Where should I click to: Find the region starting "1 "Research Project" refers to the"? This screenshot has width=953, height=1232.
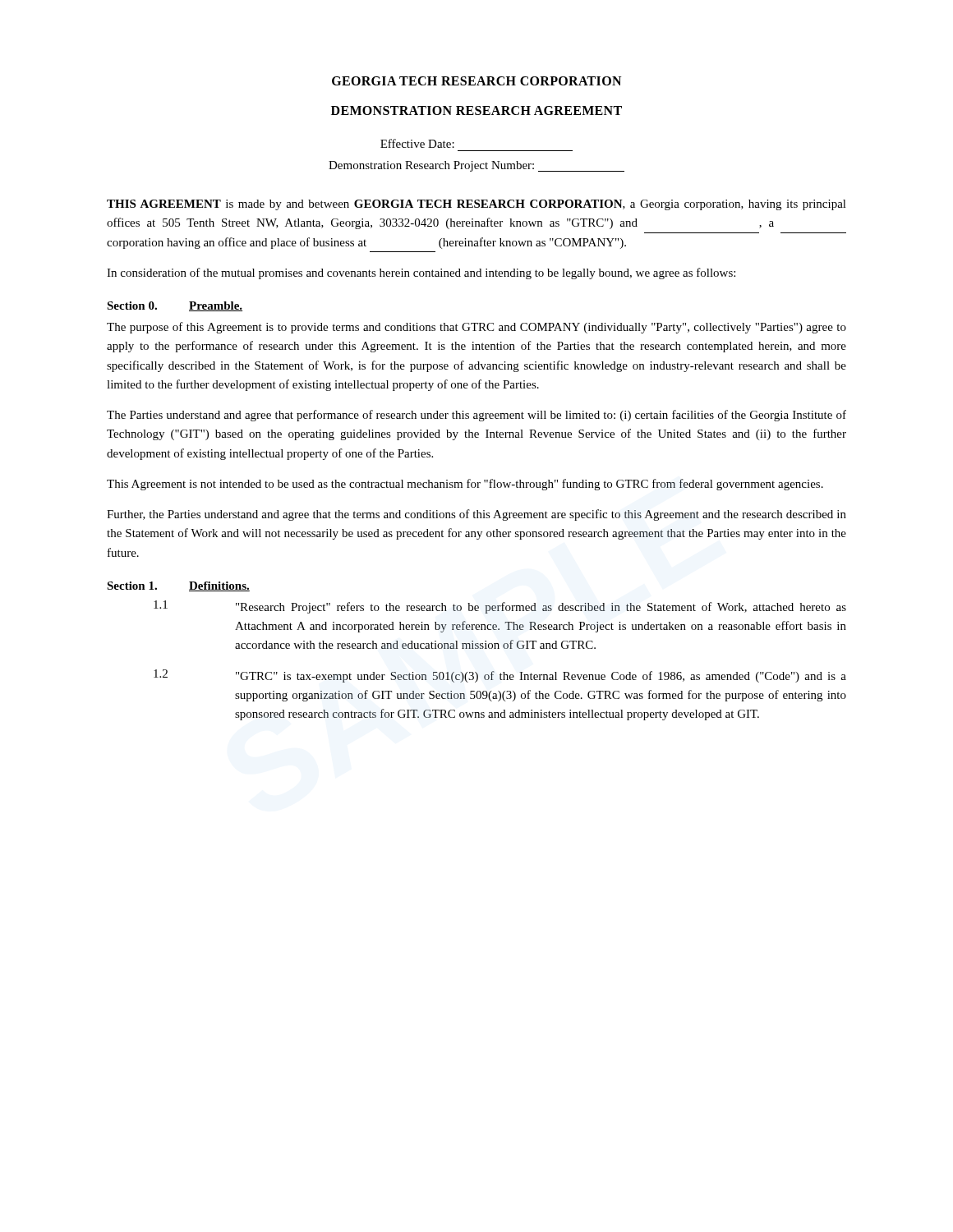coord(476,626)
